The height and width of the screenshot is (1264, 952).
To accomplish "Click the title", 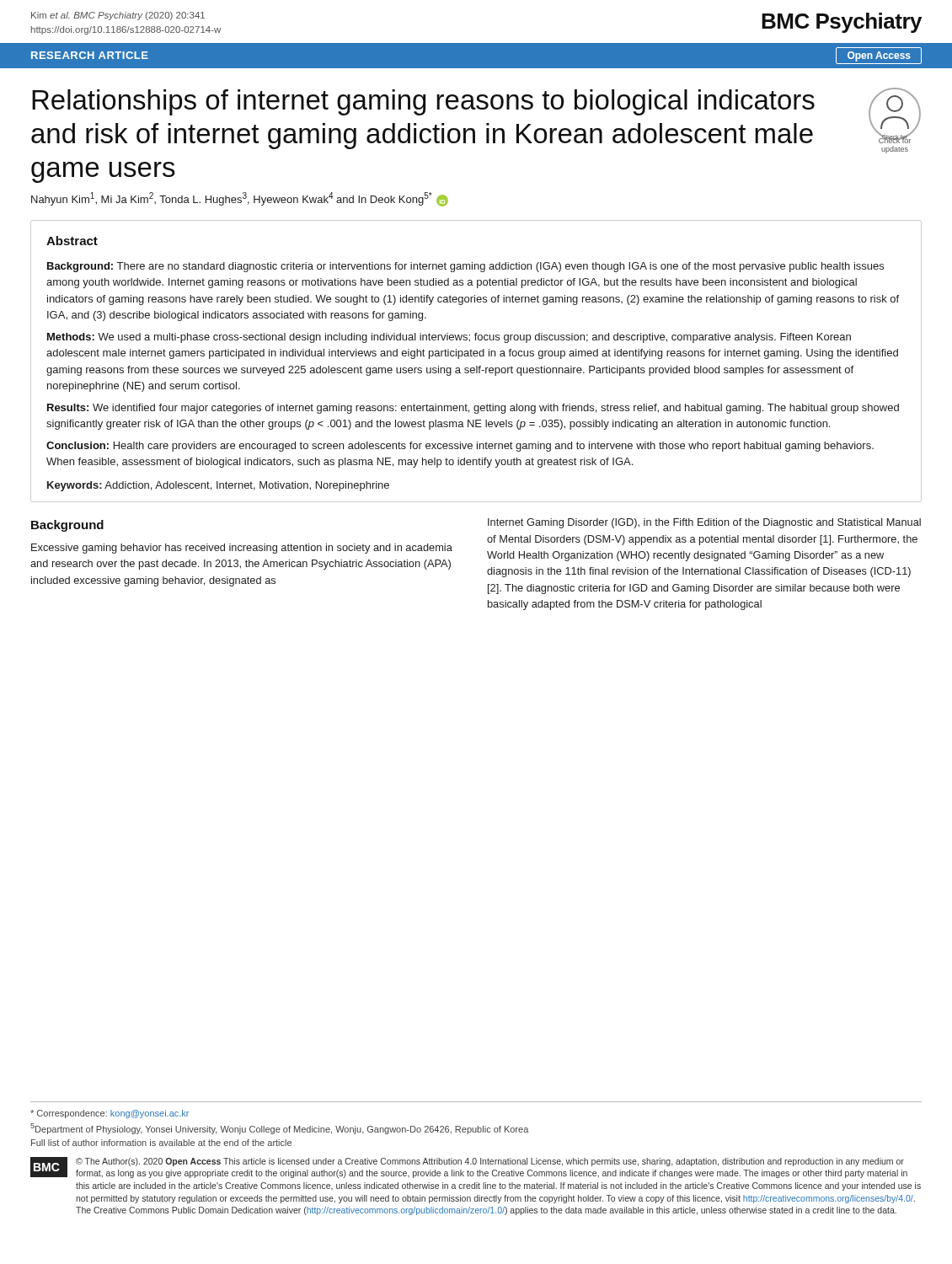I will 423,133.
